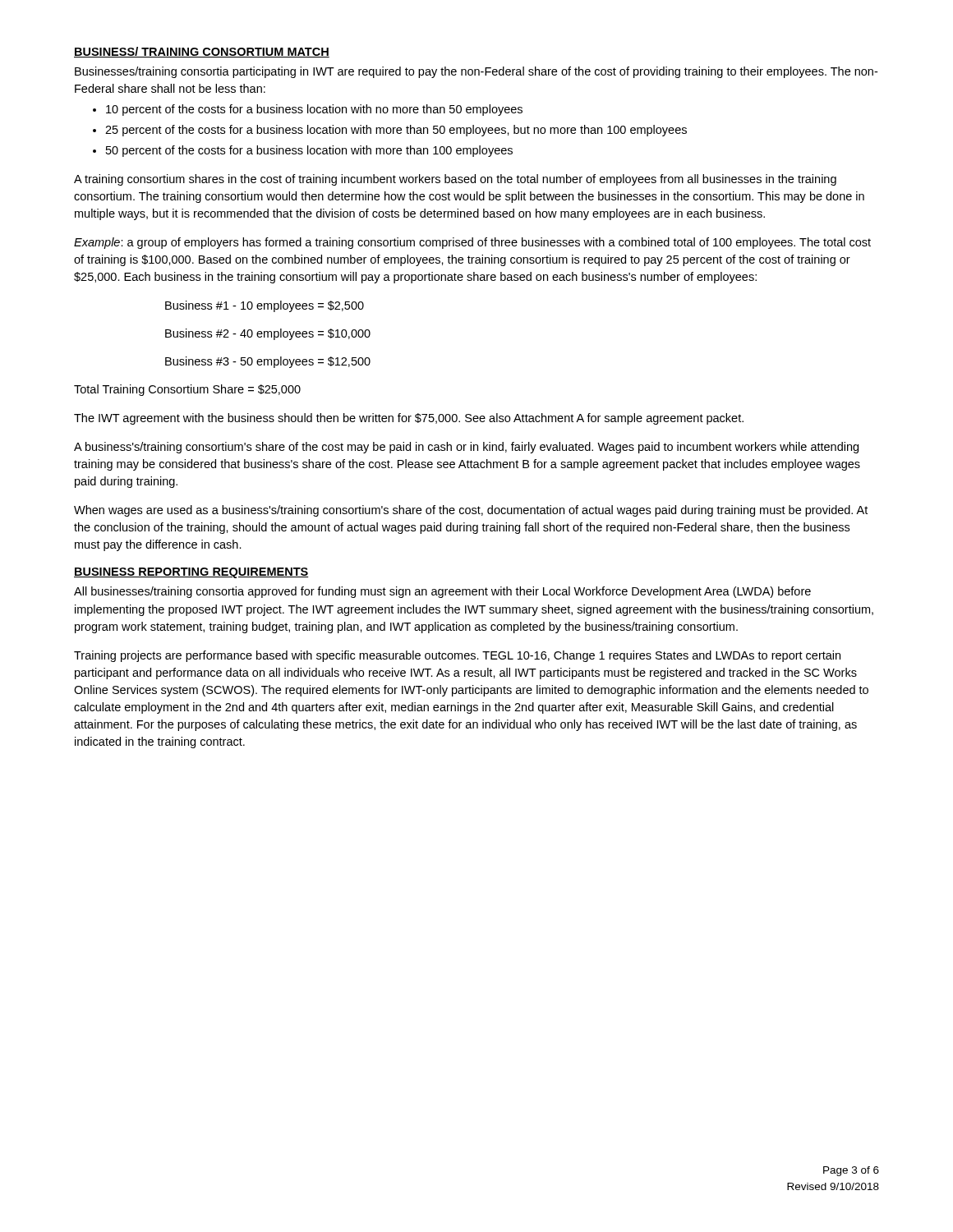Locate the block of text that opens with "When wages are used"

[x=471, y=528]
